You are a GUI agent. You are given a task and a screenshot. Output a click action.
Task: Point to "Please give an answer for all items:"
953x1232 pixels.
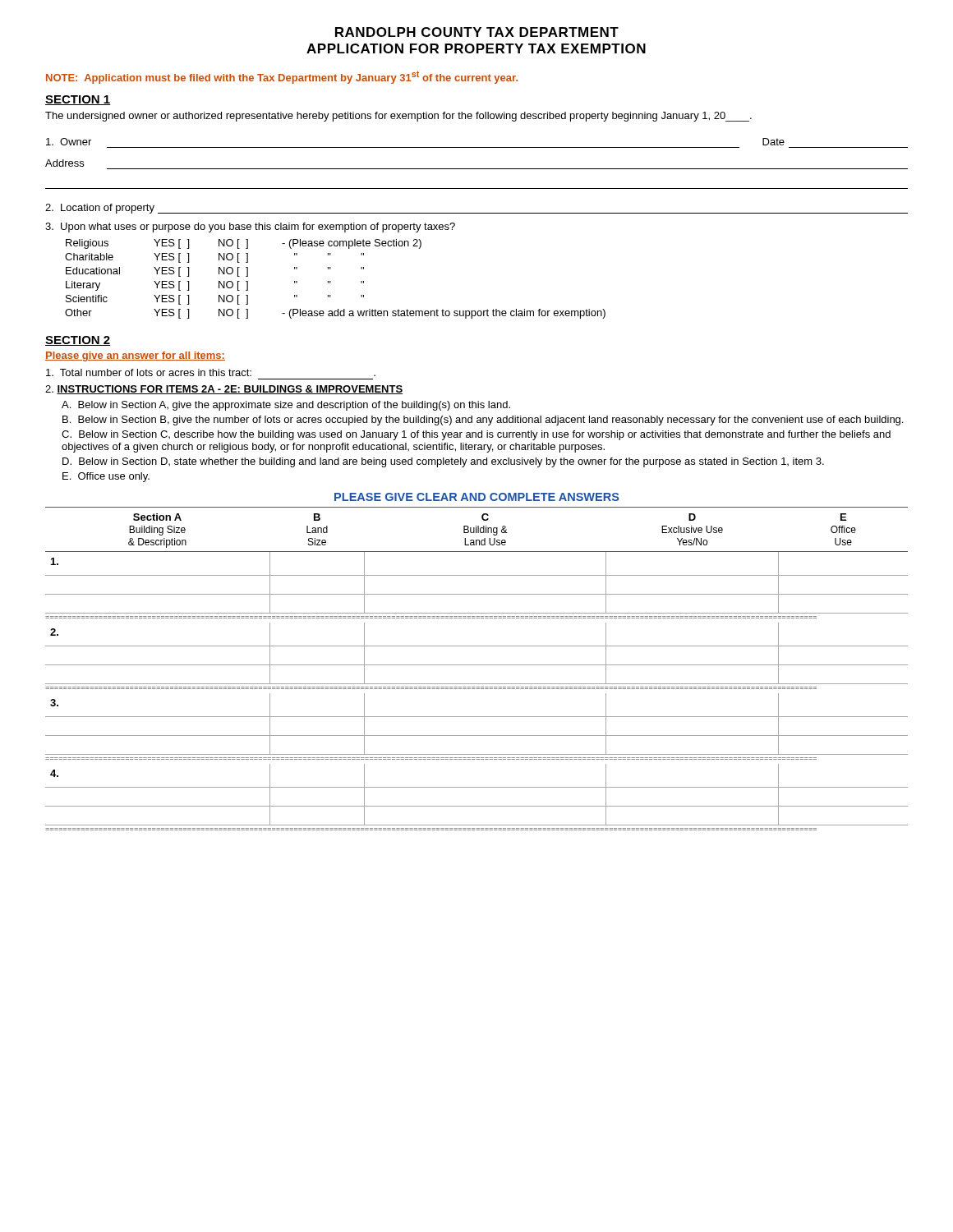coord(135,356)
